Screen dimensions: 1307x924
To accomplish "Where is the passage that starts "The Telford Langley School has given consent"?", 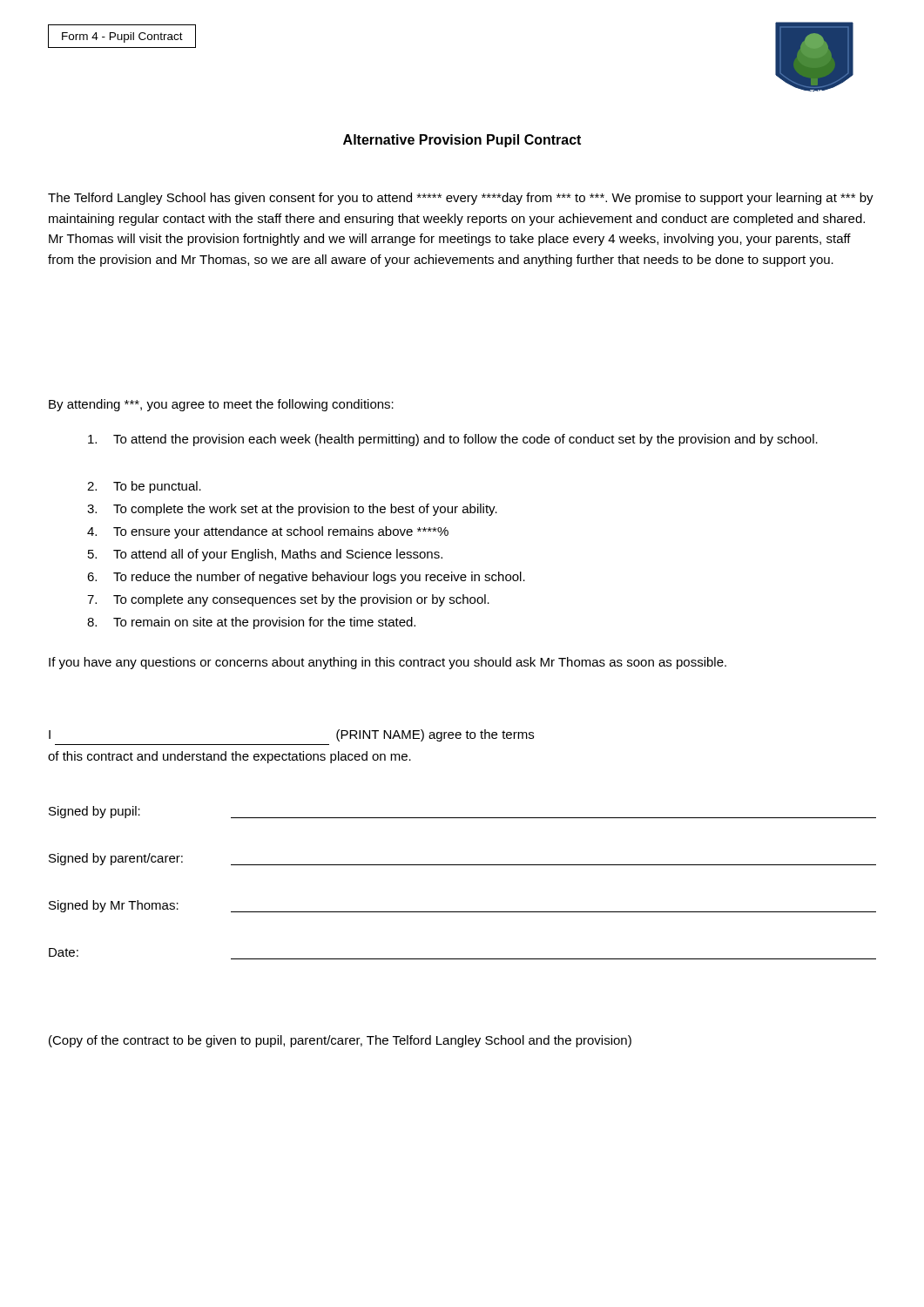I will (x=460, y=228).
